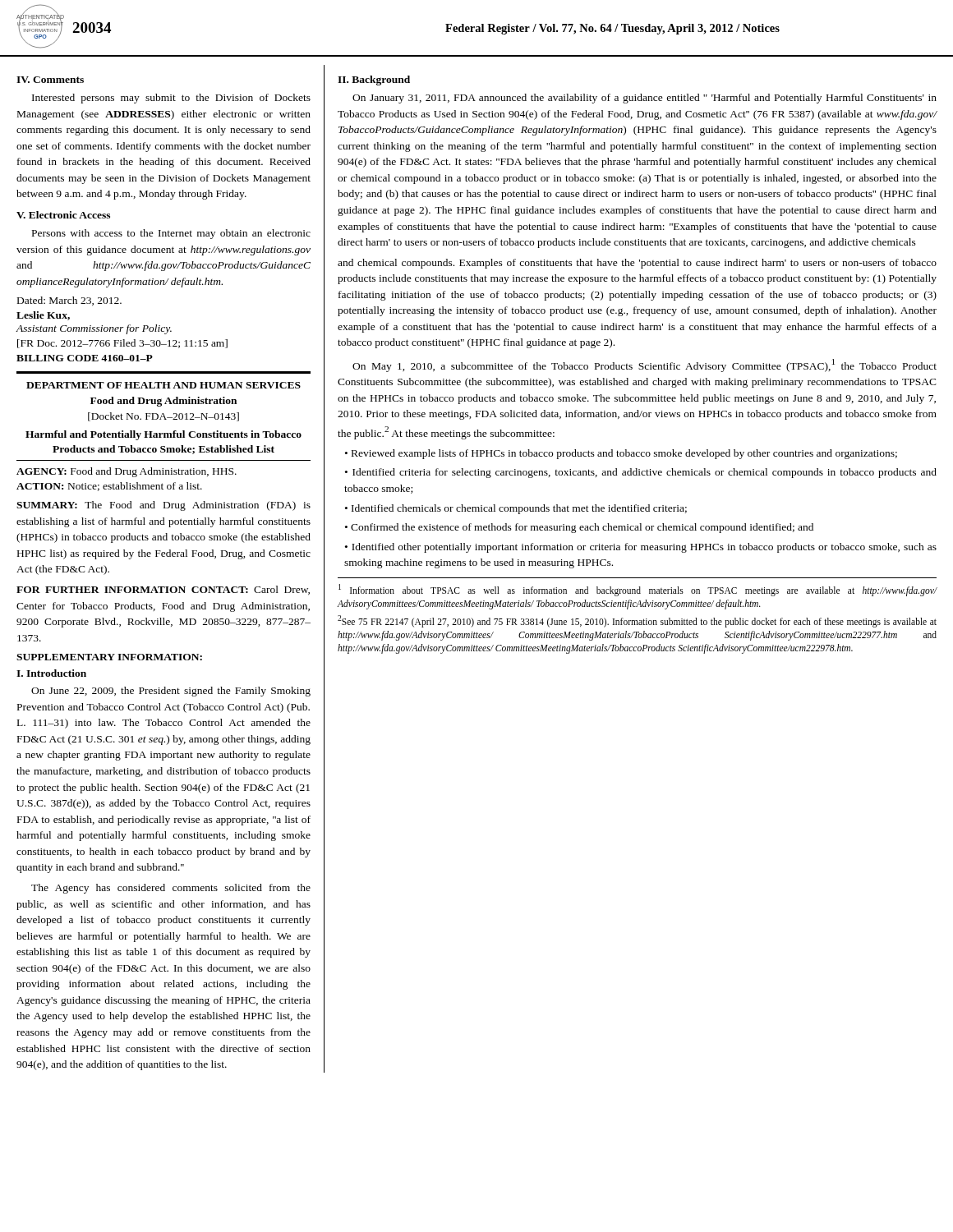Find the region starting "Leslie Kux,"
Screen dimensions: 1232x953
43,315
